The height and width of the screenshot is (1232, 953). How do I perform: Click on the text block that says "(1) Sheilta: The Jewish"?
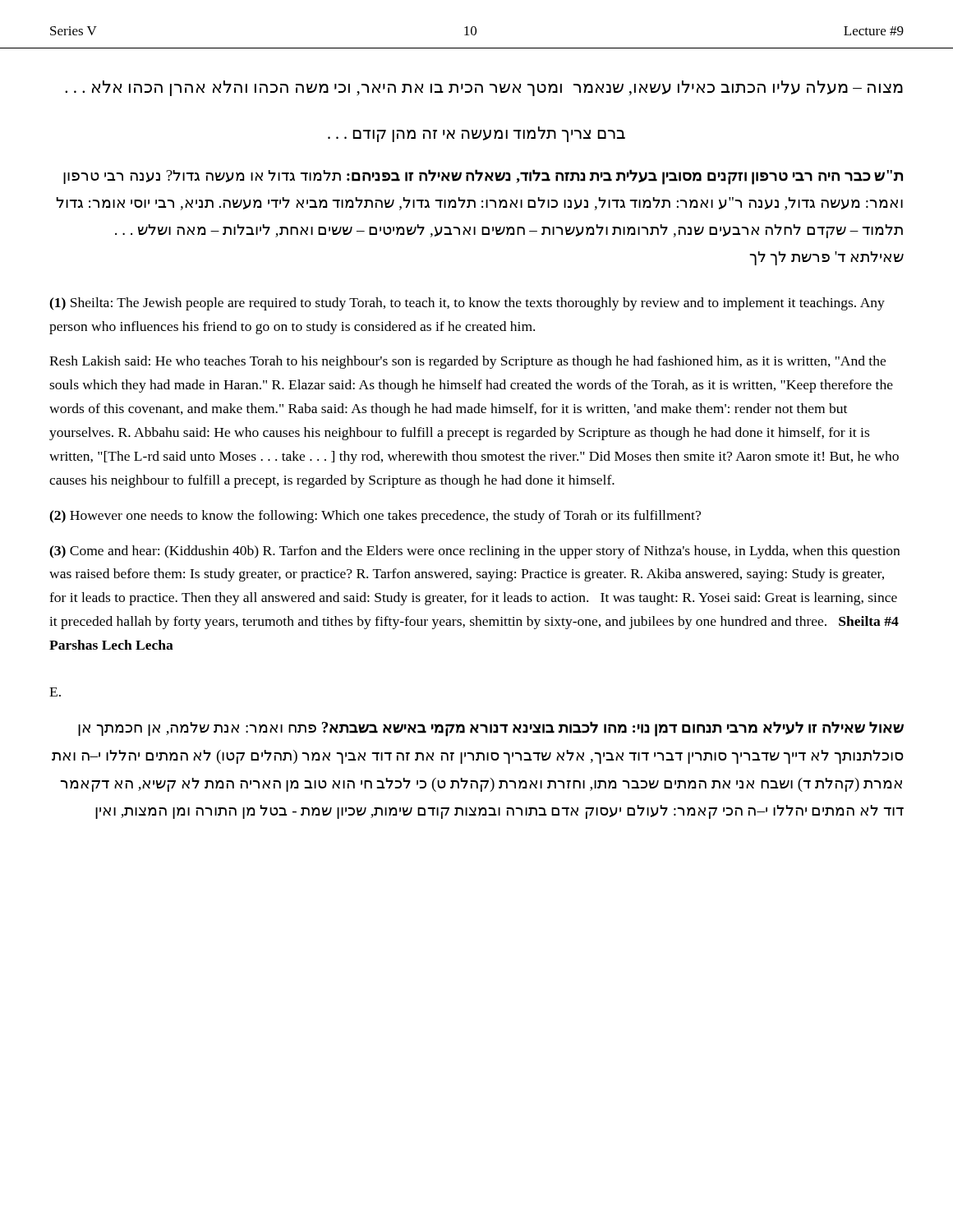point(467,314)
